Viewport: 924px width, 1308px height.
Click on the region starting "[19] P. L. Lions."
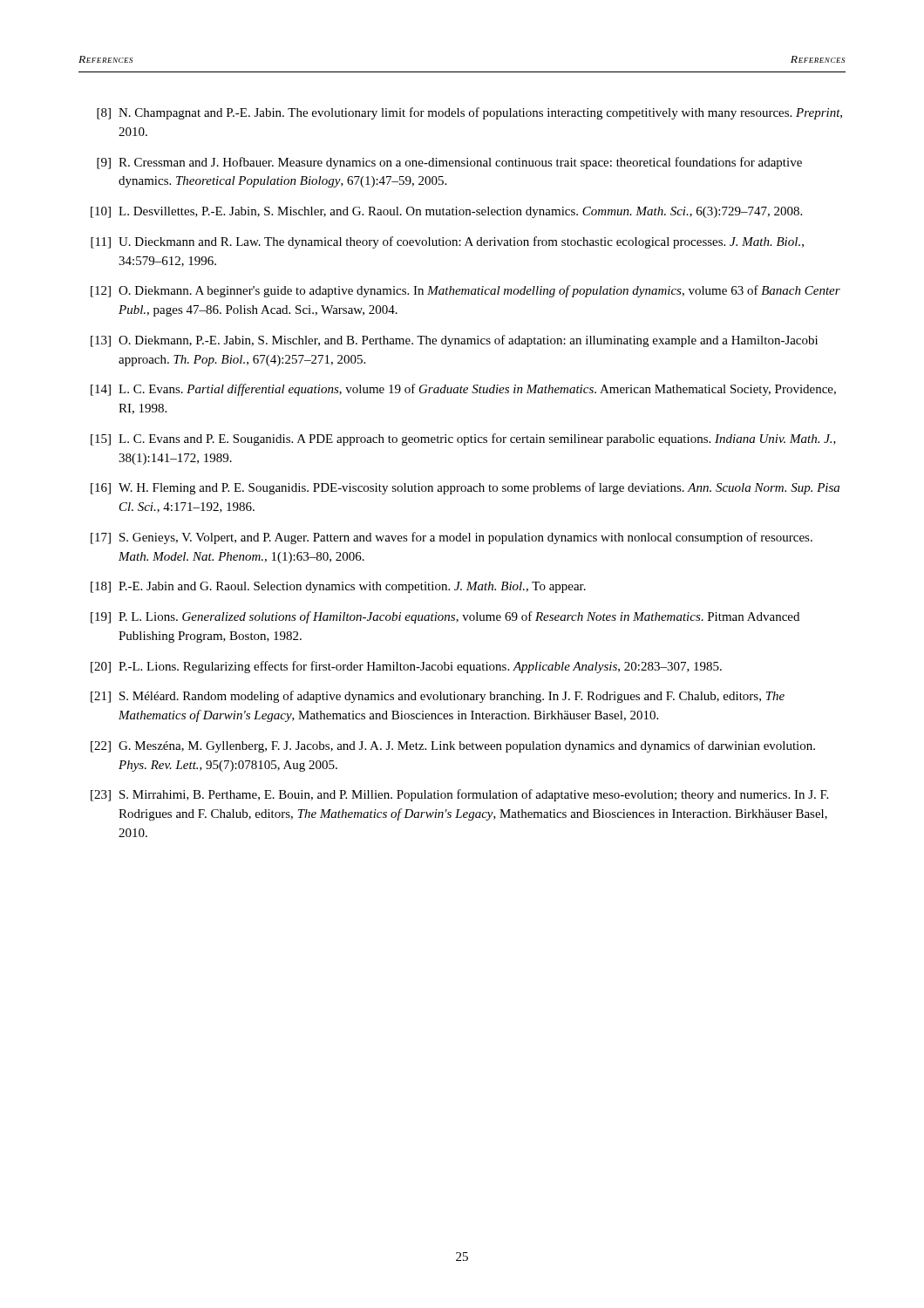click(x=462, y=627)
